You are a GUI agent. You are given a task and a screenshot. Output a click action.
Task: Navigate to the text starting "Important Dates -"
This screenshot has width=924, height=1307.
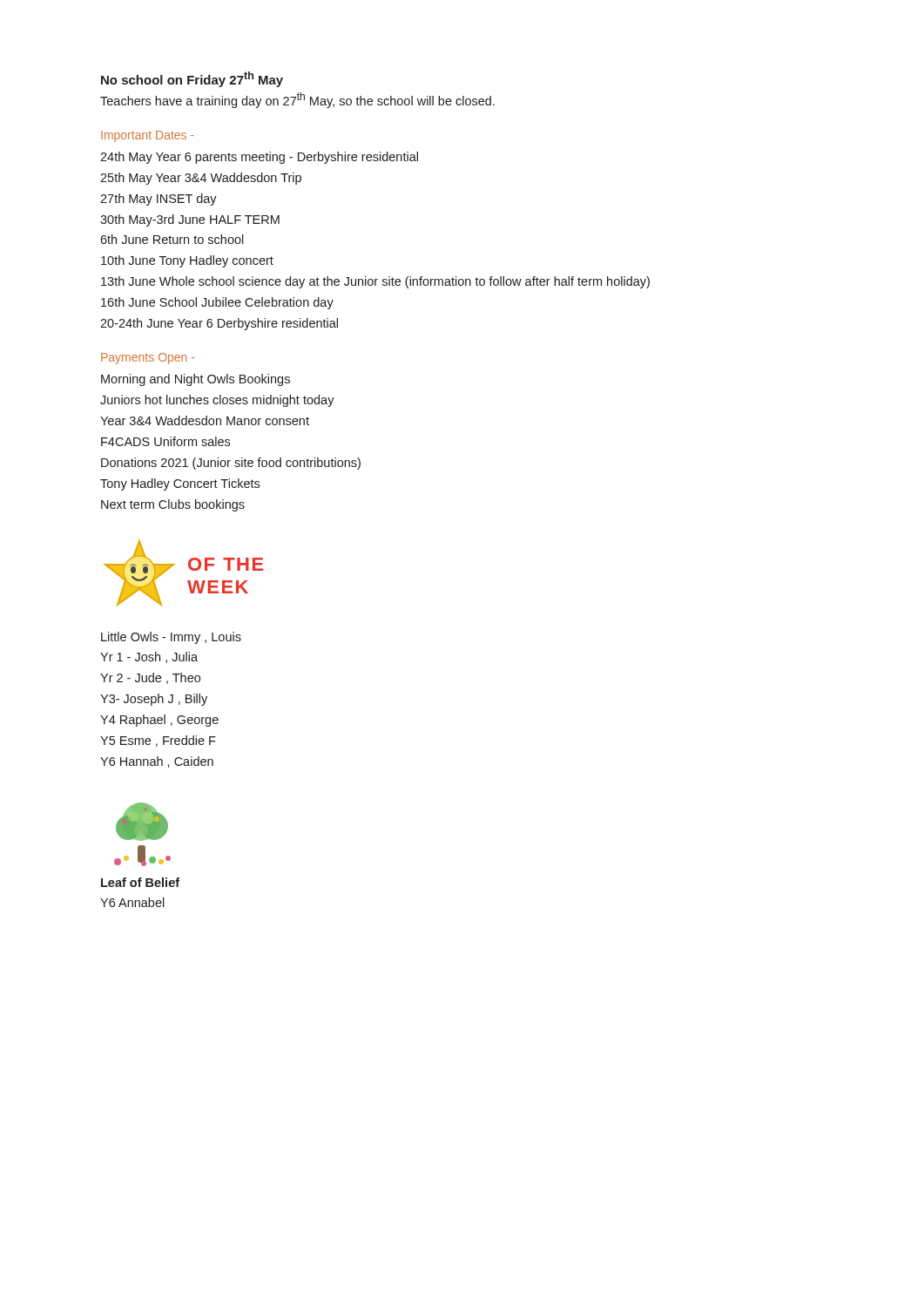point(147,135)
